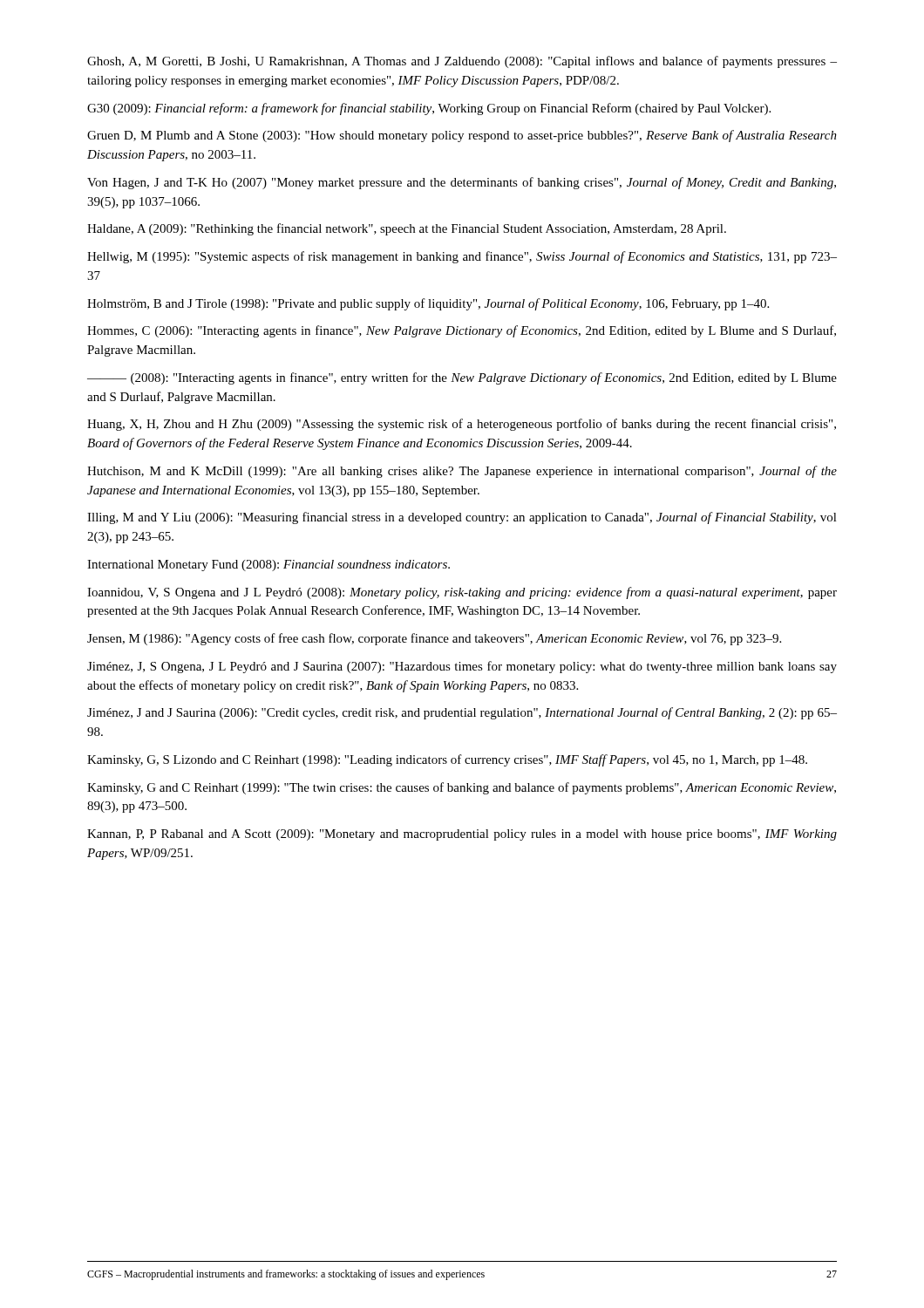Screen dimensions: 1308x924
Task: Where is the passage that starts "Jiménez, J and"?
Action: pyautogui.click(x=462, y=722)
